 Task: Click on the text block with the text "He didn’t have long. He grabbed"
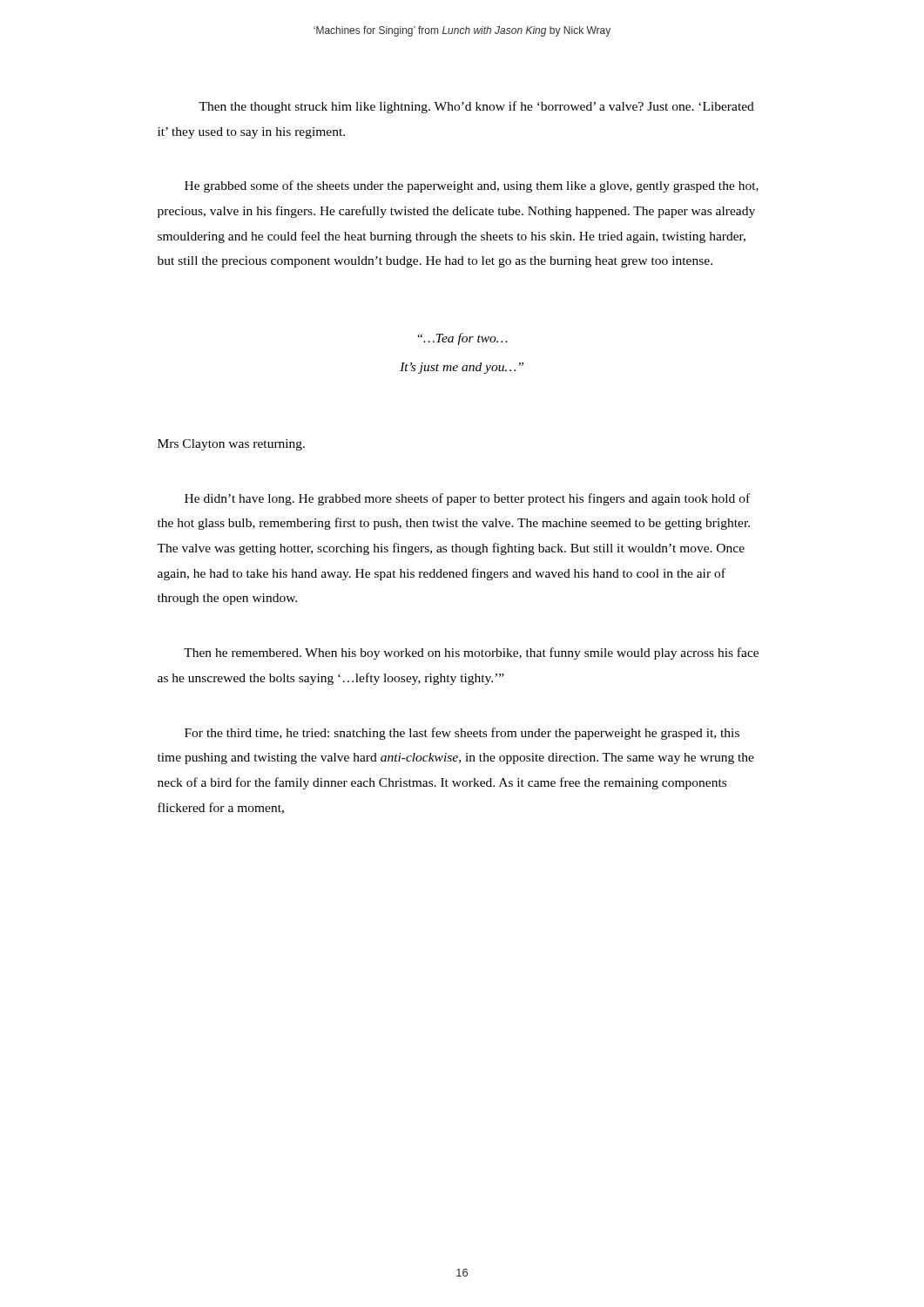(x=454, y=548)
